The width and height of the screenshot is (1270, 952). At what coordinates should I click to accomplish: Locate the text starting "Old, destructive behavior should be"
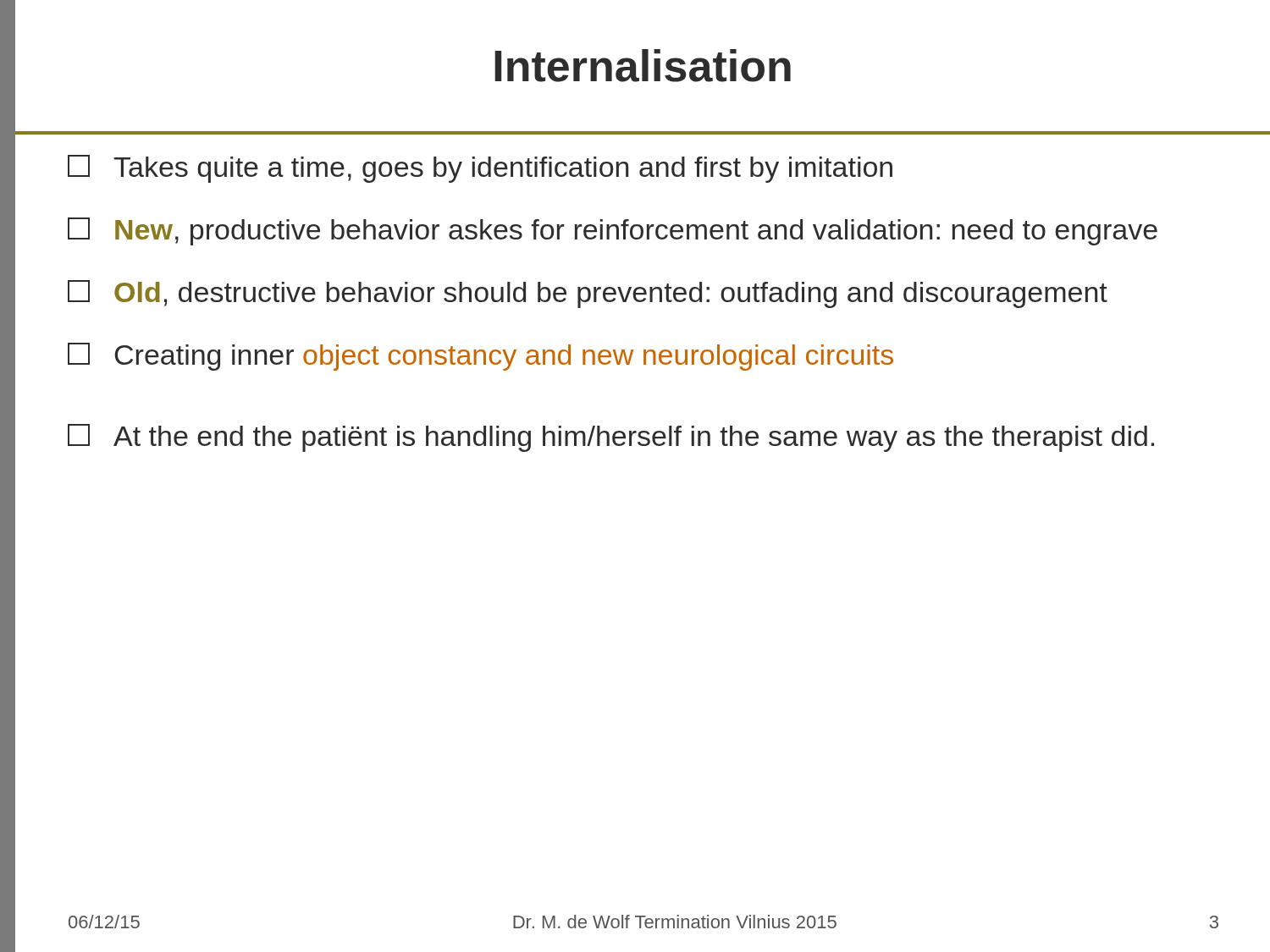click(x=643, y=293)
